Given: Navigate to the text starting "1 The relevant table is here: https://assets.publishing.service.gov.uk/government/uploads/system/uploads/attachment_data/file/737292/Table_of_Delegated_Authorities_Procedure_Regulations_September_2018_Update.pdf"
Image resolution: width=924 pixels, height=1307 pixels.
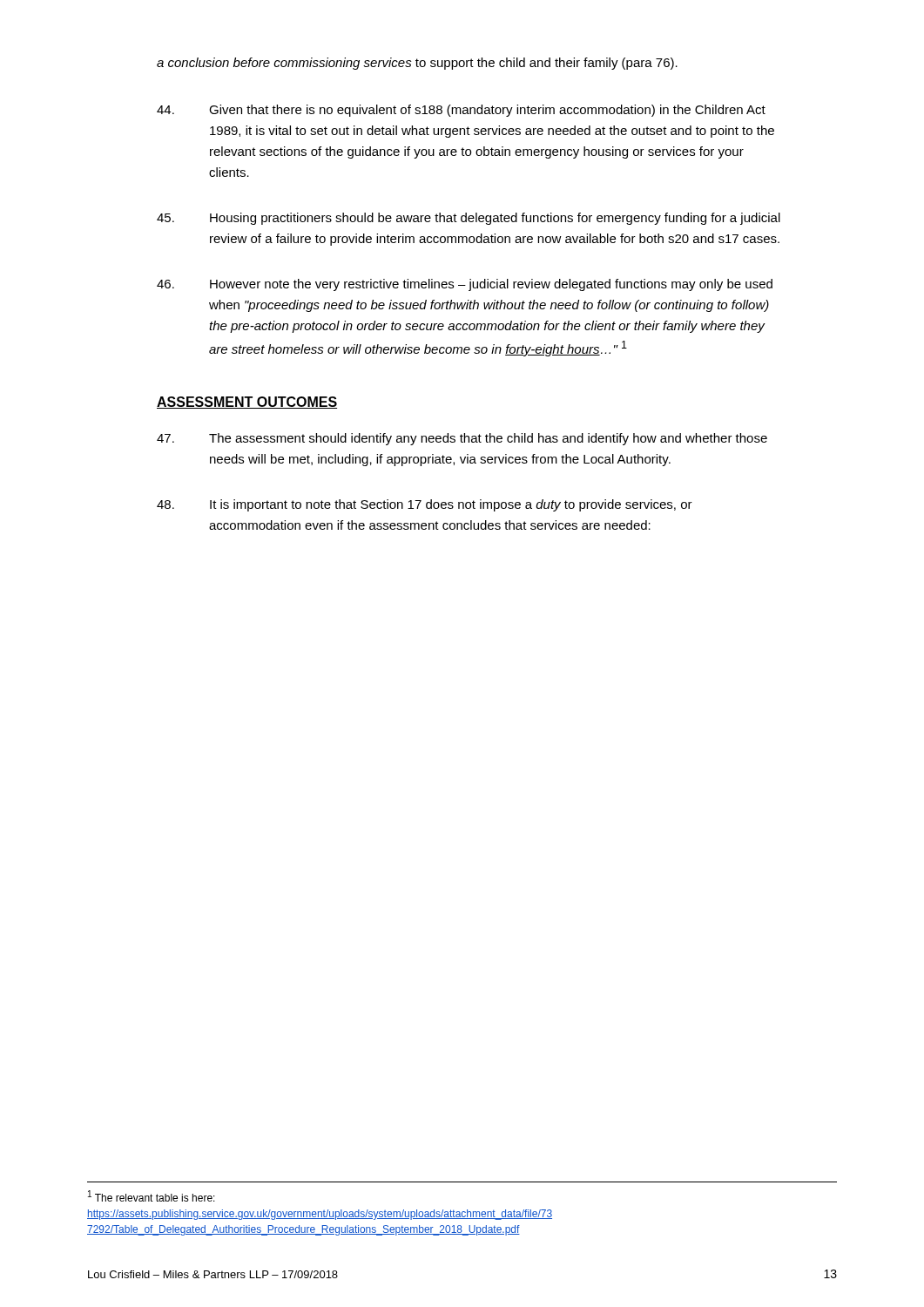Looking at the screenshot, I should [320, 1212].
